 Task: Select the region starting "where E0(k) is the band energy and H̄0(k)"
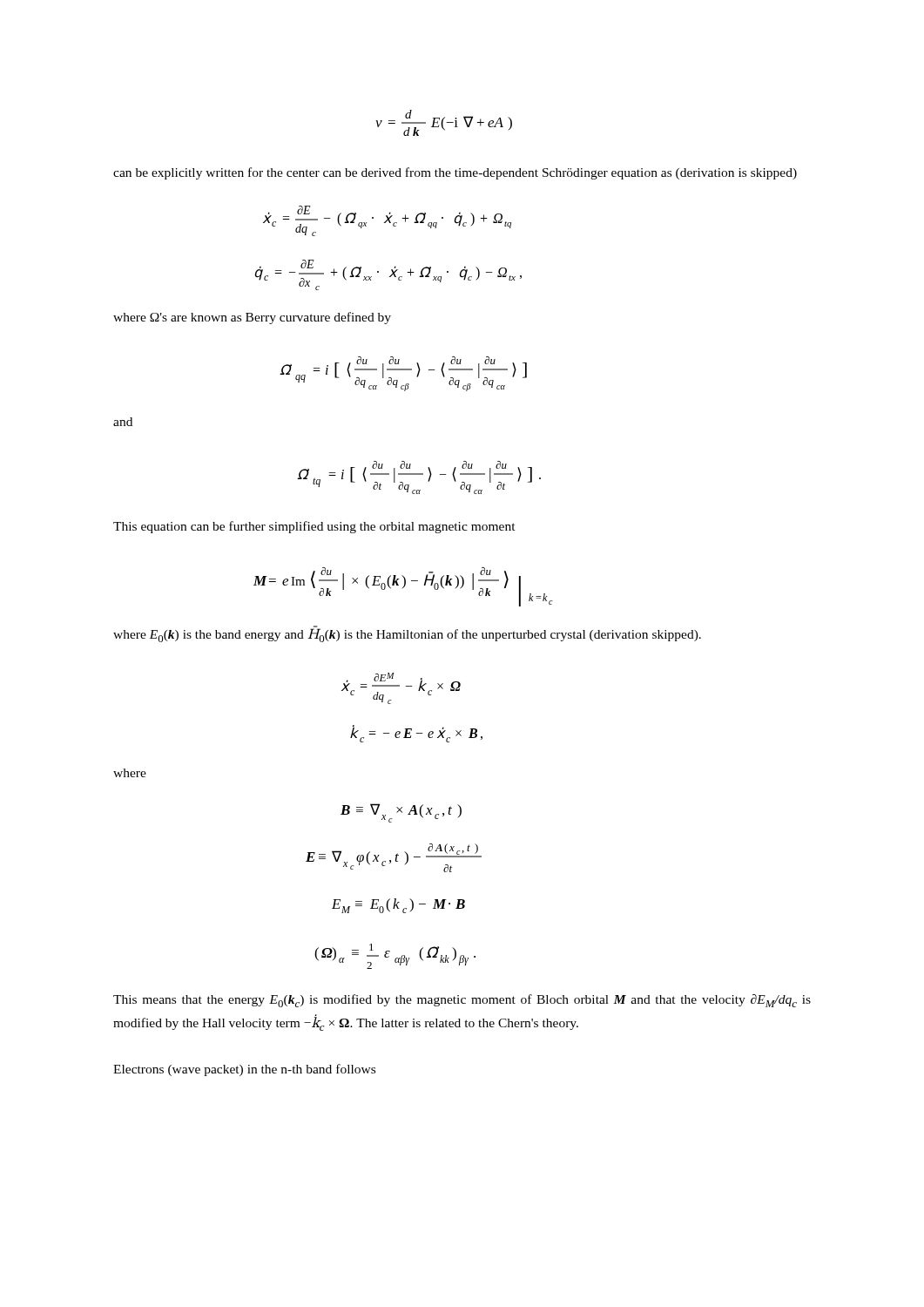(x=462, y=636)
